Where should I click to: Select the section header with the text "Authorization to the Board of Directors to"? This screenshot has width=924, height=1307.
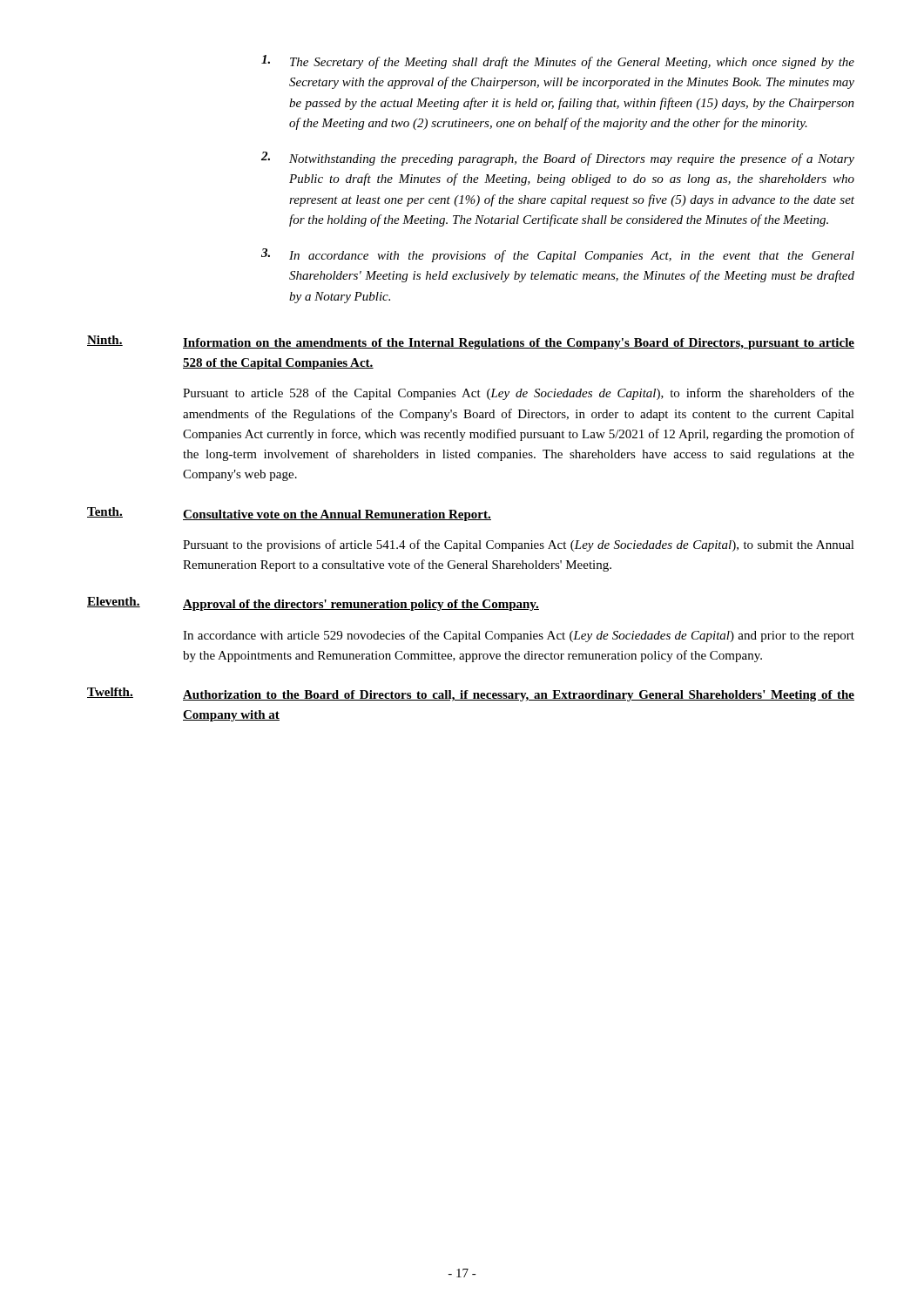[x=519, y=705]
